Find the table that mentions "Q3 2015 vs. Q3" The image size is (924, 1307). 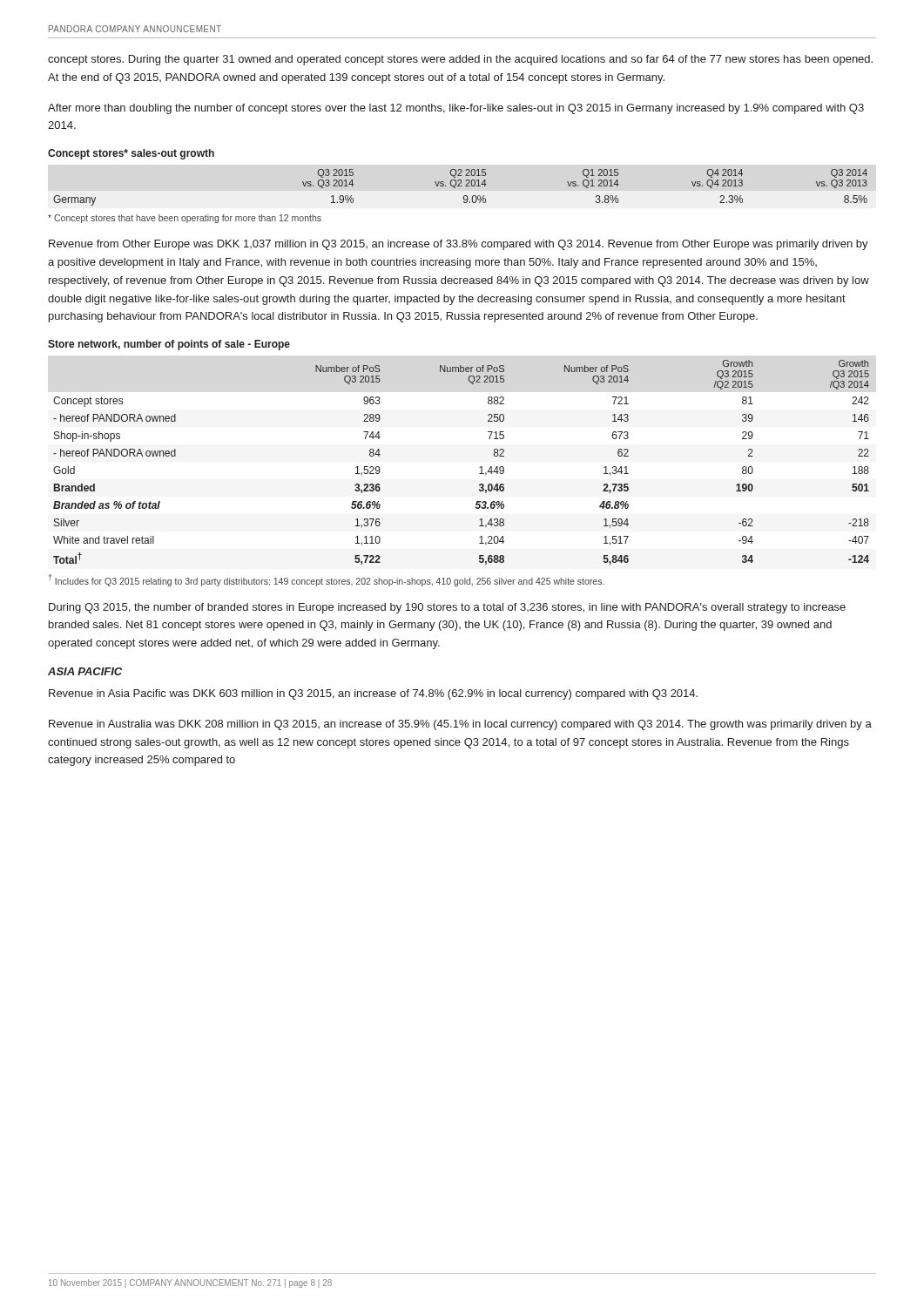tap(462, 187)
